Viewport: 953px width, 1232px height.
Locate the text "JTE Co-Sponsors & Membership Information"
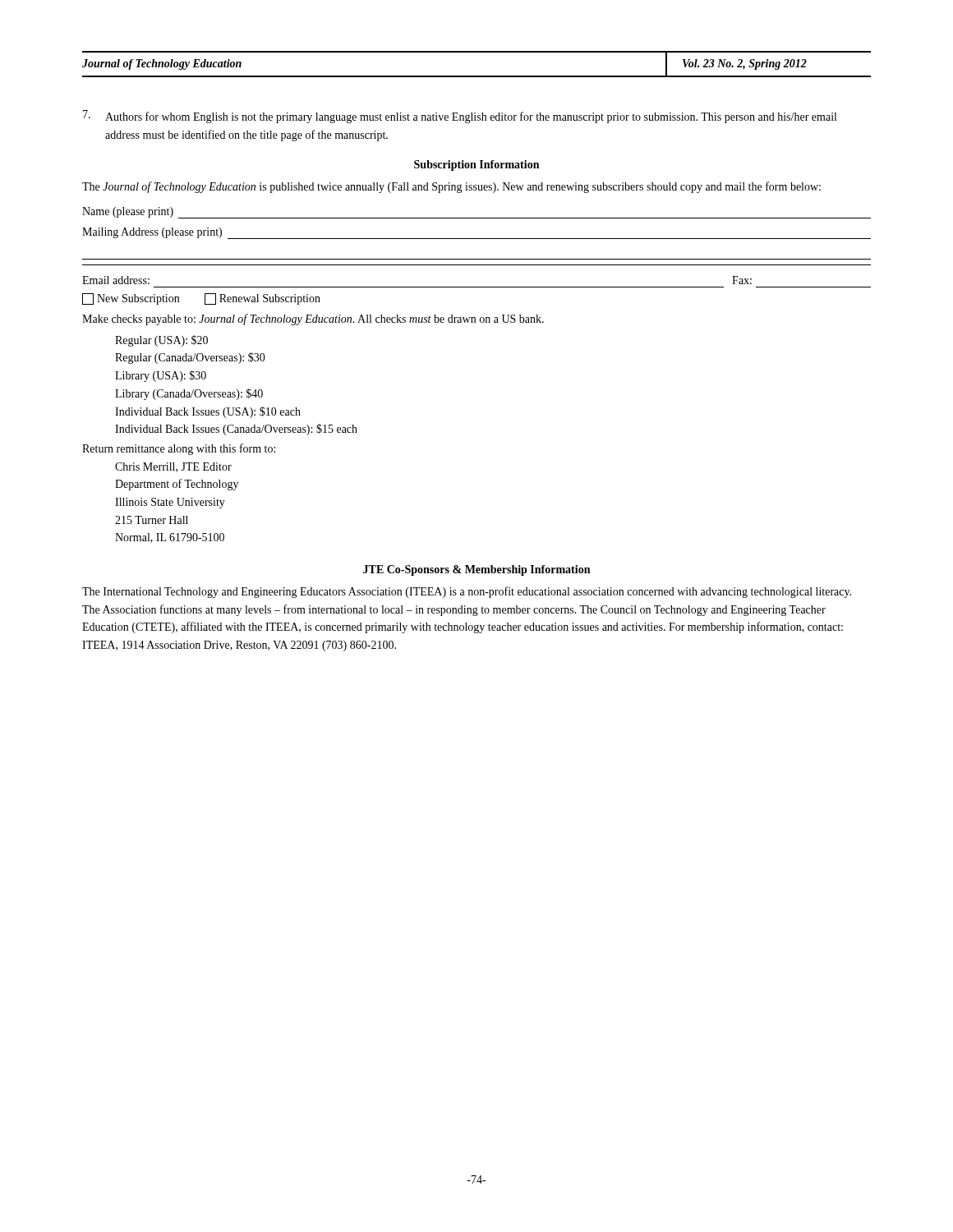[476, 570]
